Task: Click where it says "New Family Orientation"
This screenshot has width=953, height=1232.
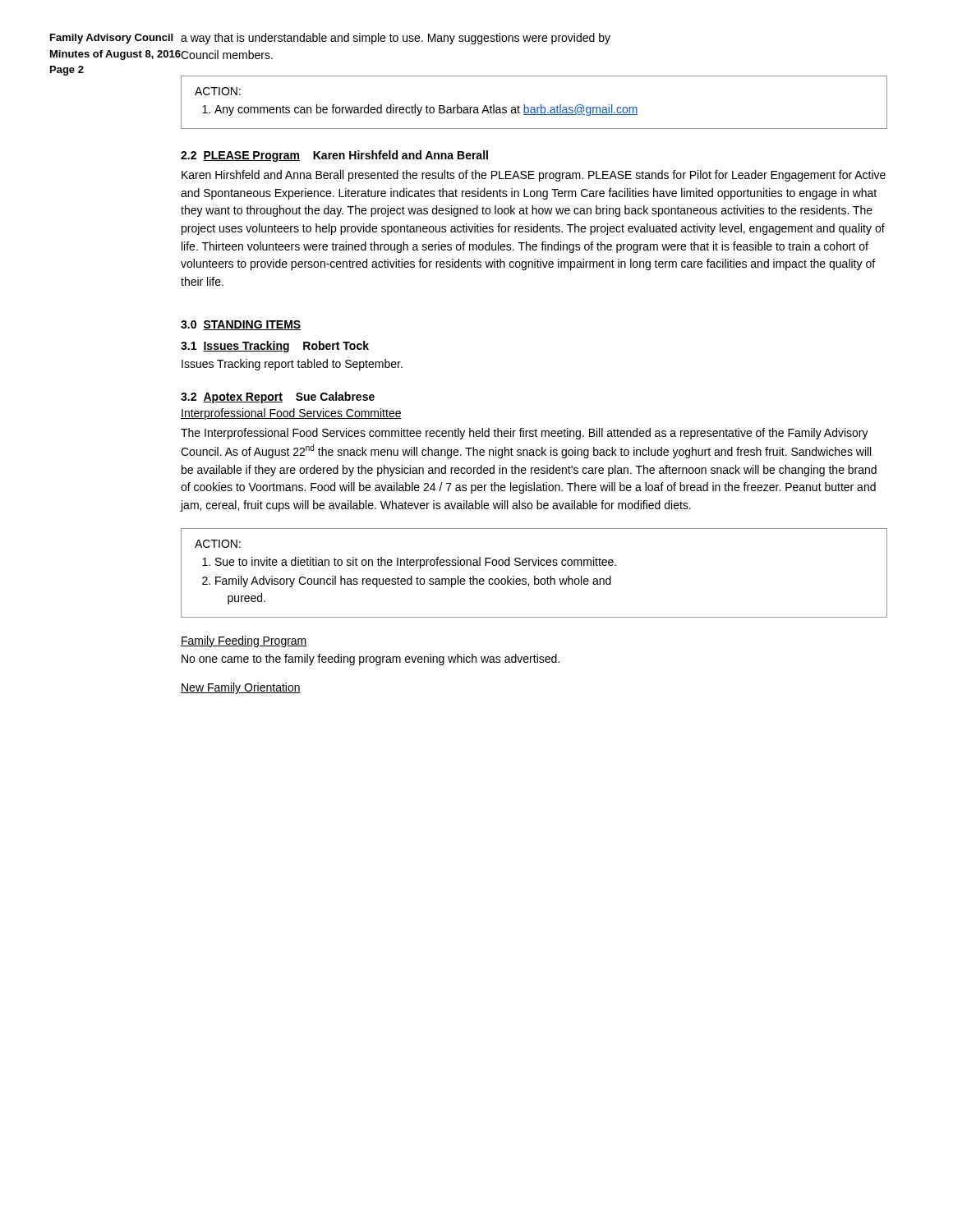Action: (241, 688)
